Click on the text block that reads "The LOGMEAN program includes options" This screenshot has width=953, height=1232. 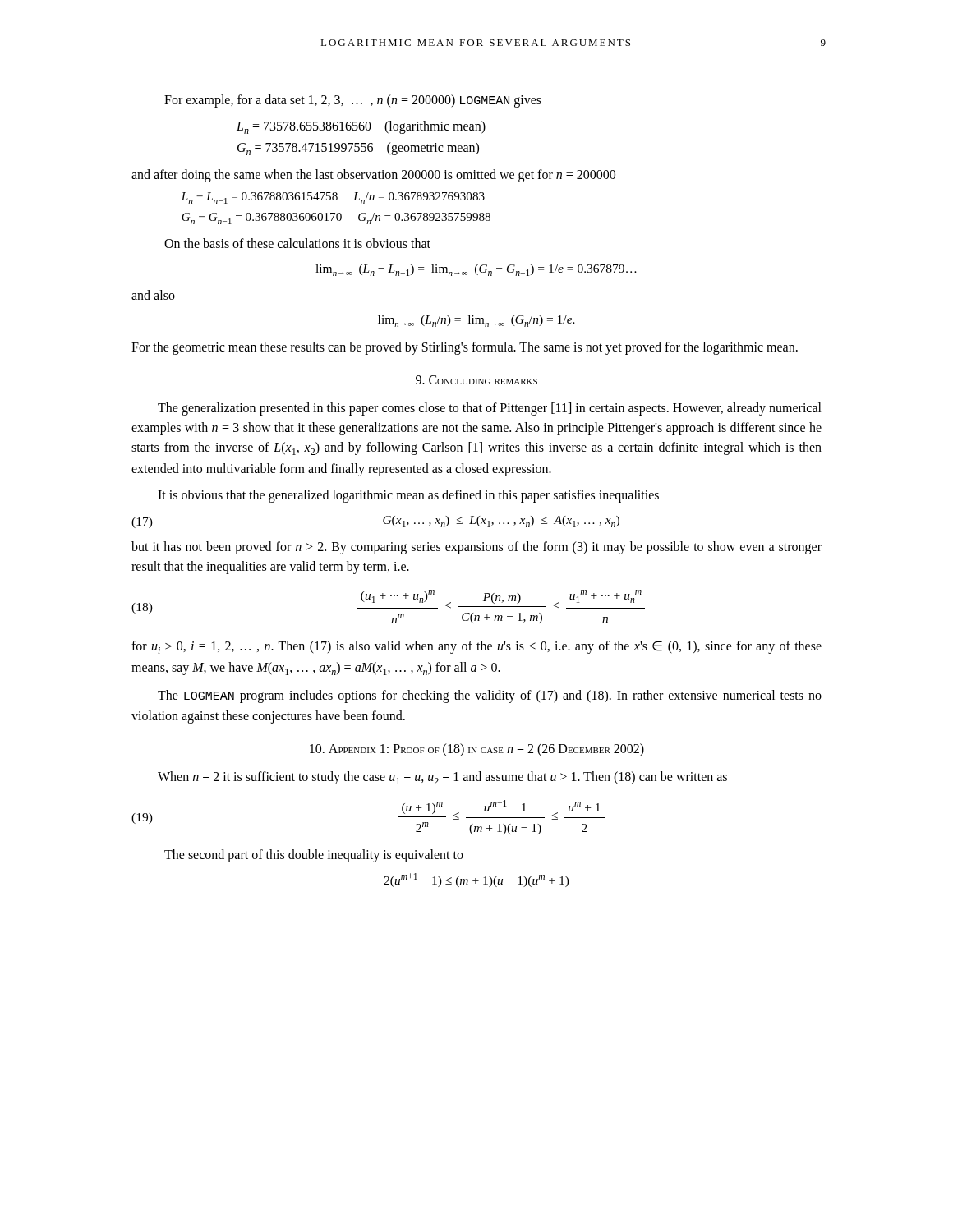(476, 706)
